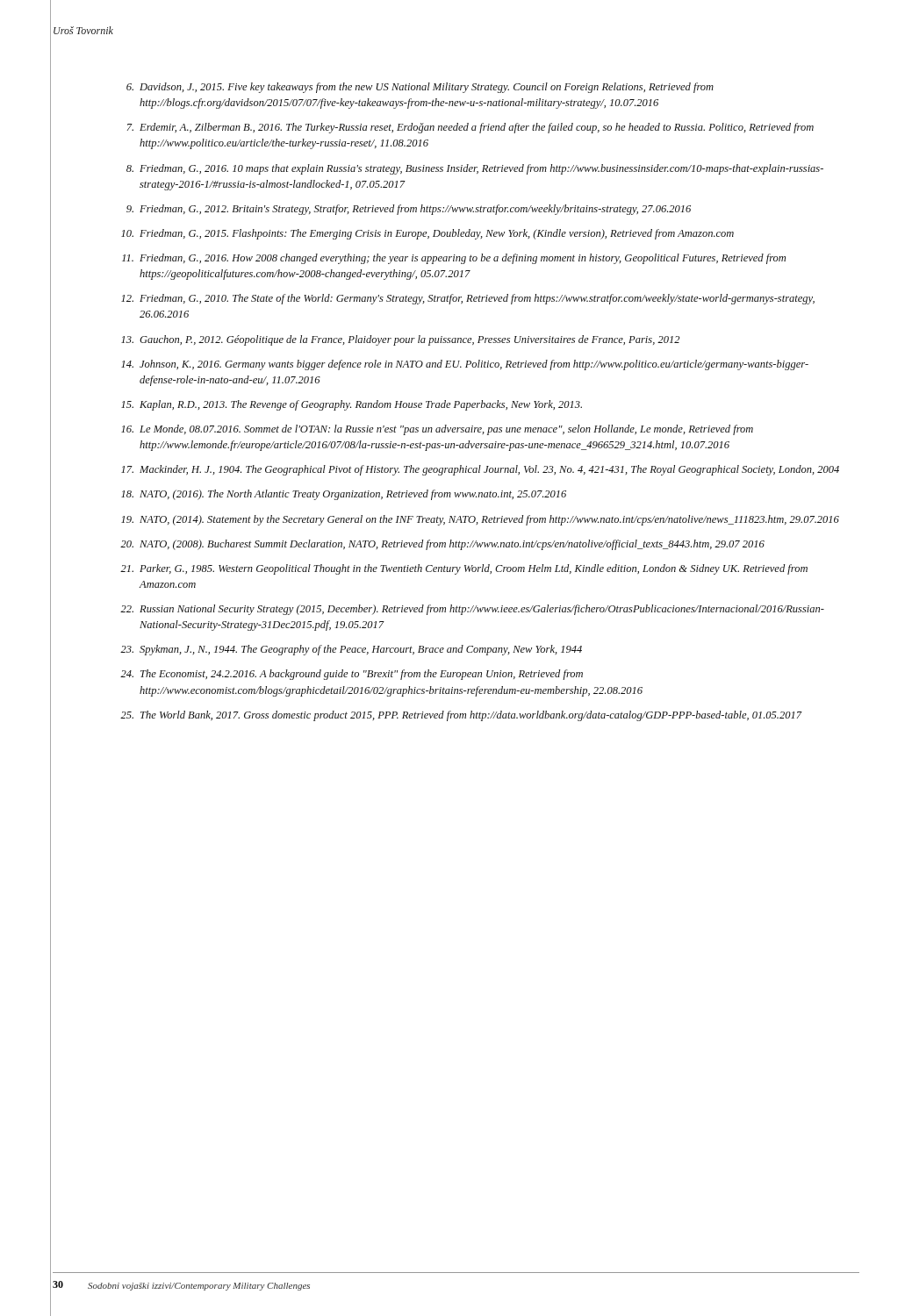
Task: Select the text block starting "16. Le Monde, 08.07.2016. Sommet"
Action: [471, 437]
